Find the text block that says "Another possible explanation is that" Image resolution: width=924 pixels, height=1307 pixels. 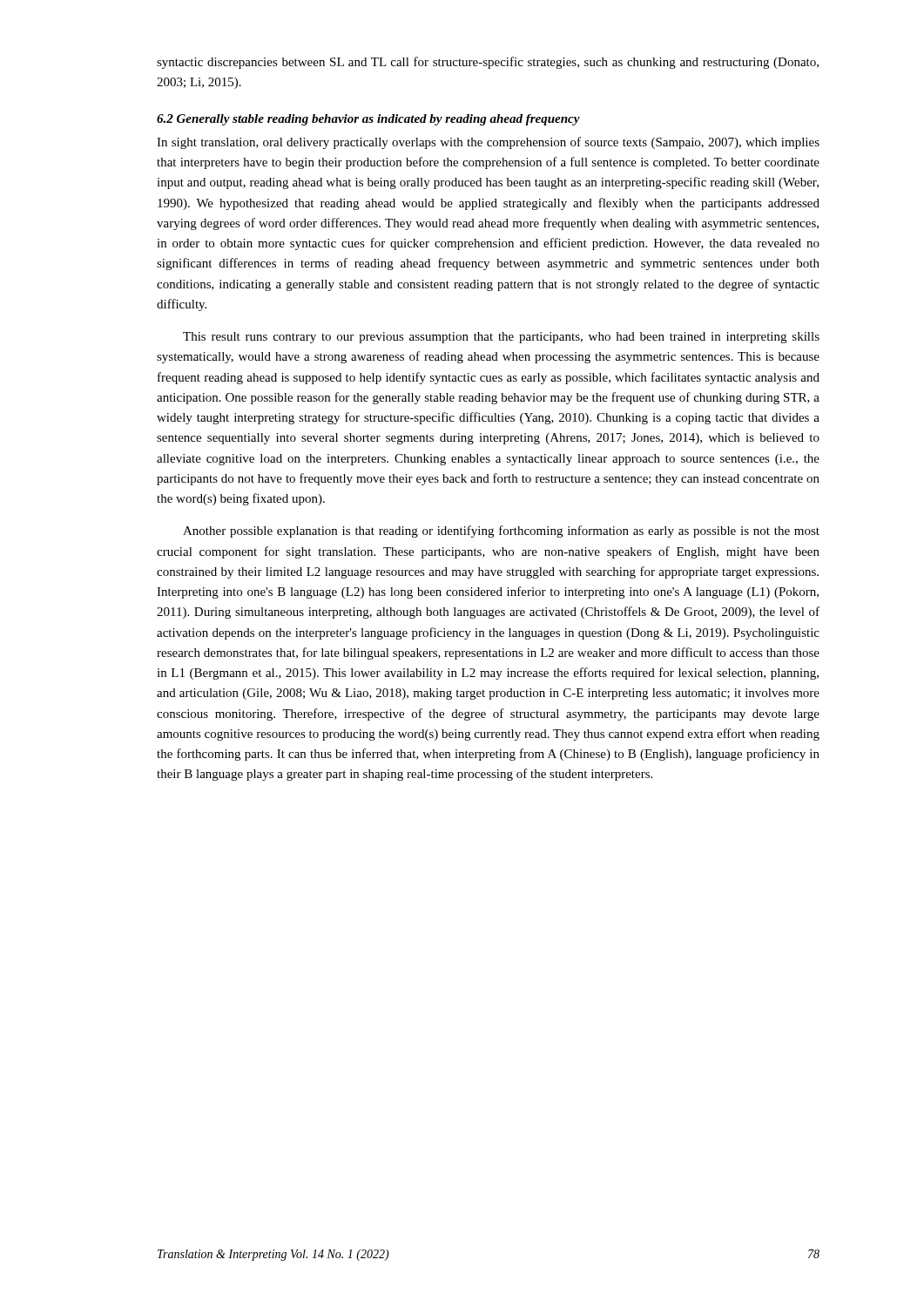(488, 652)
